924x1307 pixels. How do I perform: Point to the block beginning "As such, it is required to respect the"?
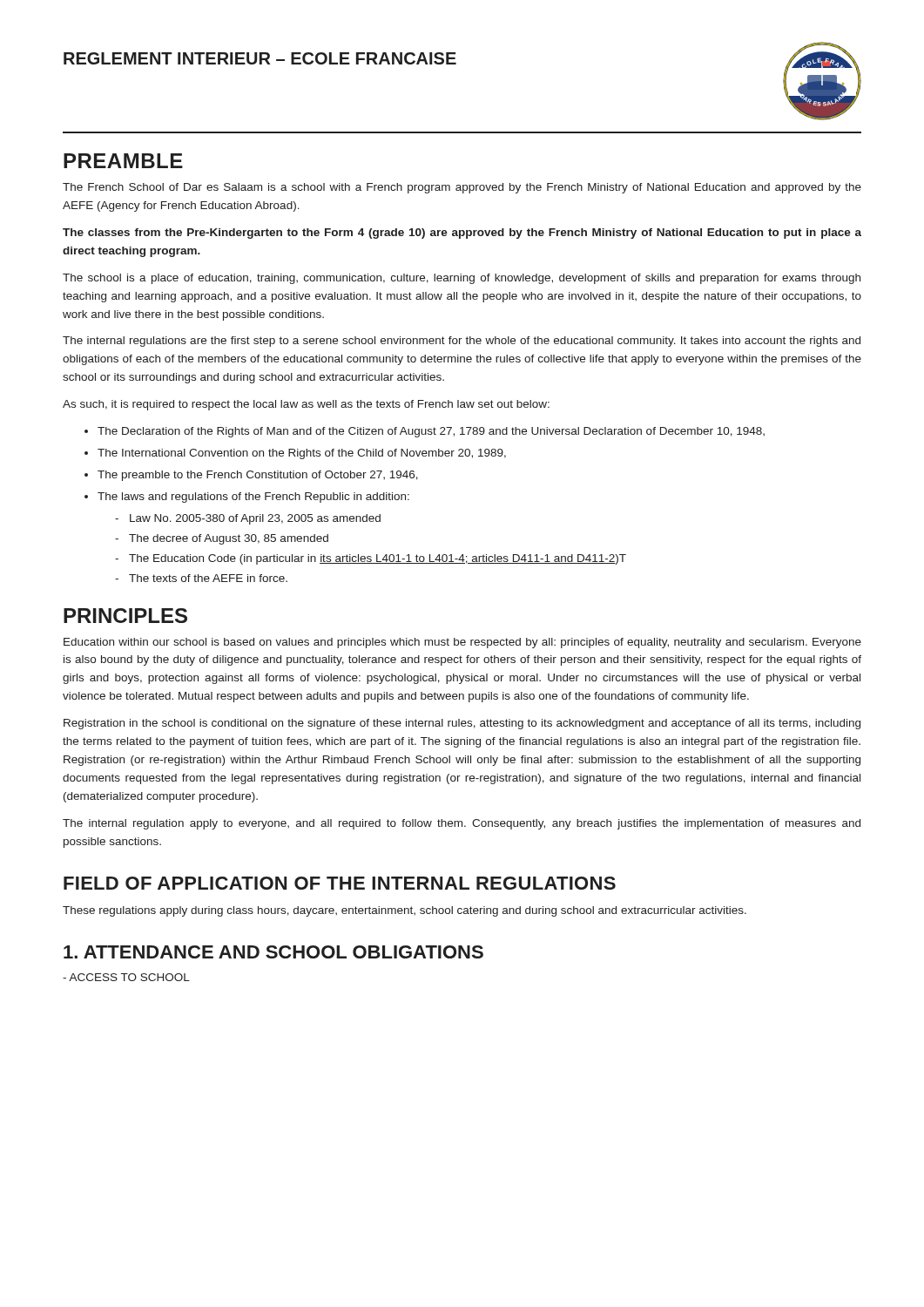(306, 404)
